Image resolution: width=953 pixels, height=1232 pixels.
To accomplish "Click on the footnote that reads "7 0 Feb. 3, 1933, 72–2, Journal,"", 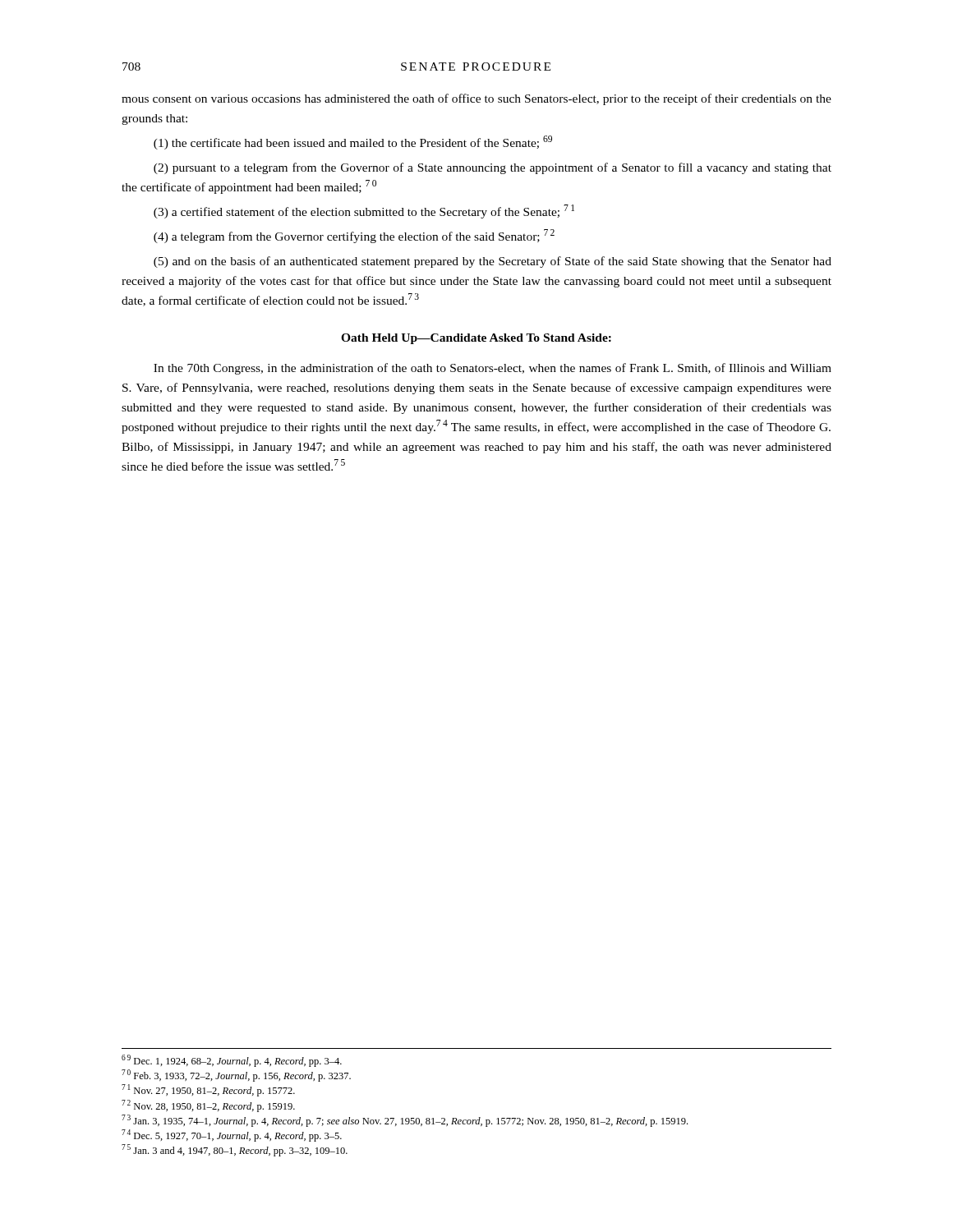I will tap(236, 1076).
